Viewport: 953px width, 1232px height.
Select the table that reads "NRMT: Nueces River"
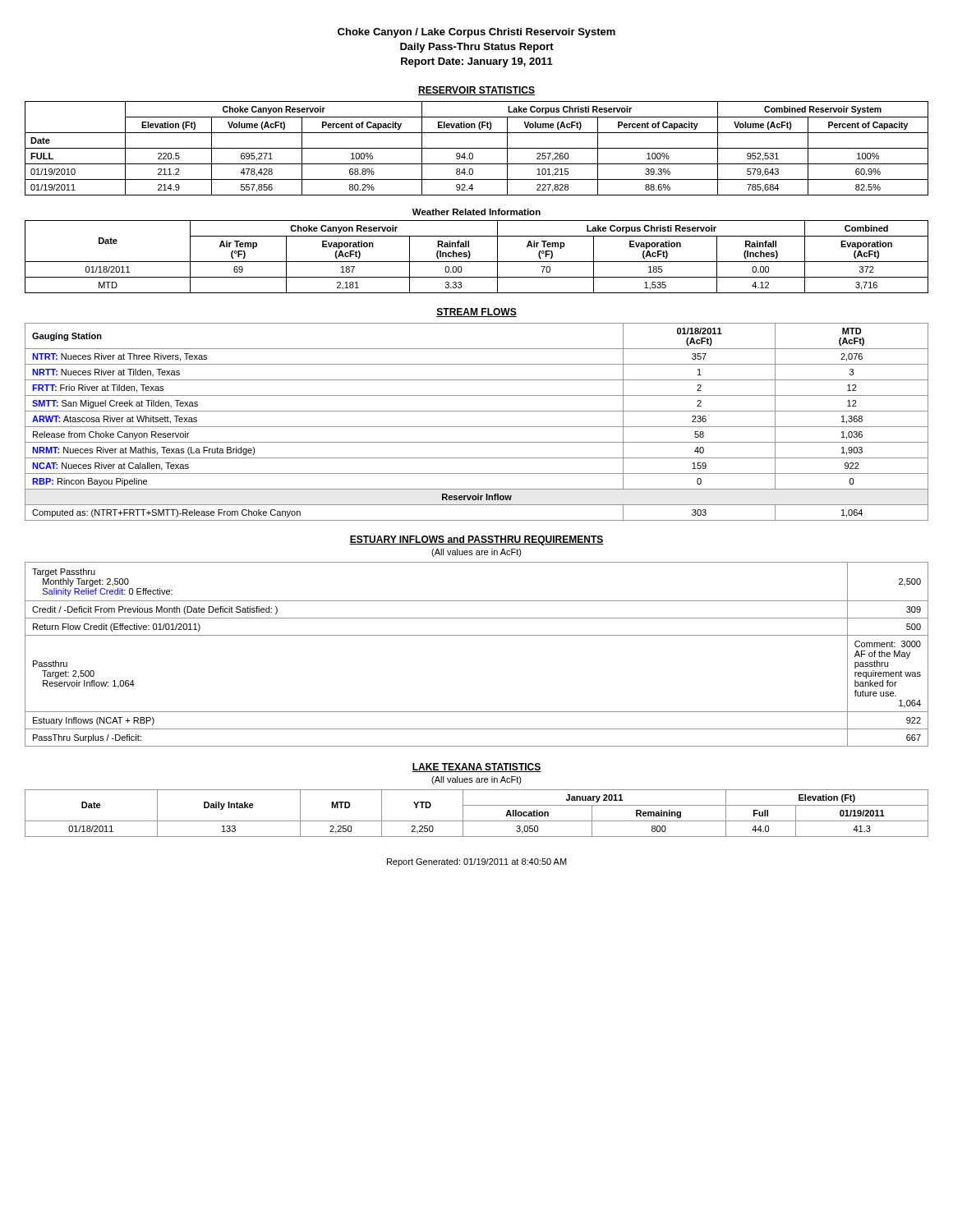pos(476,421)
